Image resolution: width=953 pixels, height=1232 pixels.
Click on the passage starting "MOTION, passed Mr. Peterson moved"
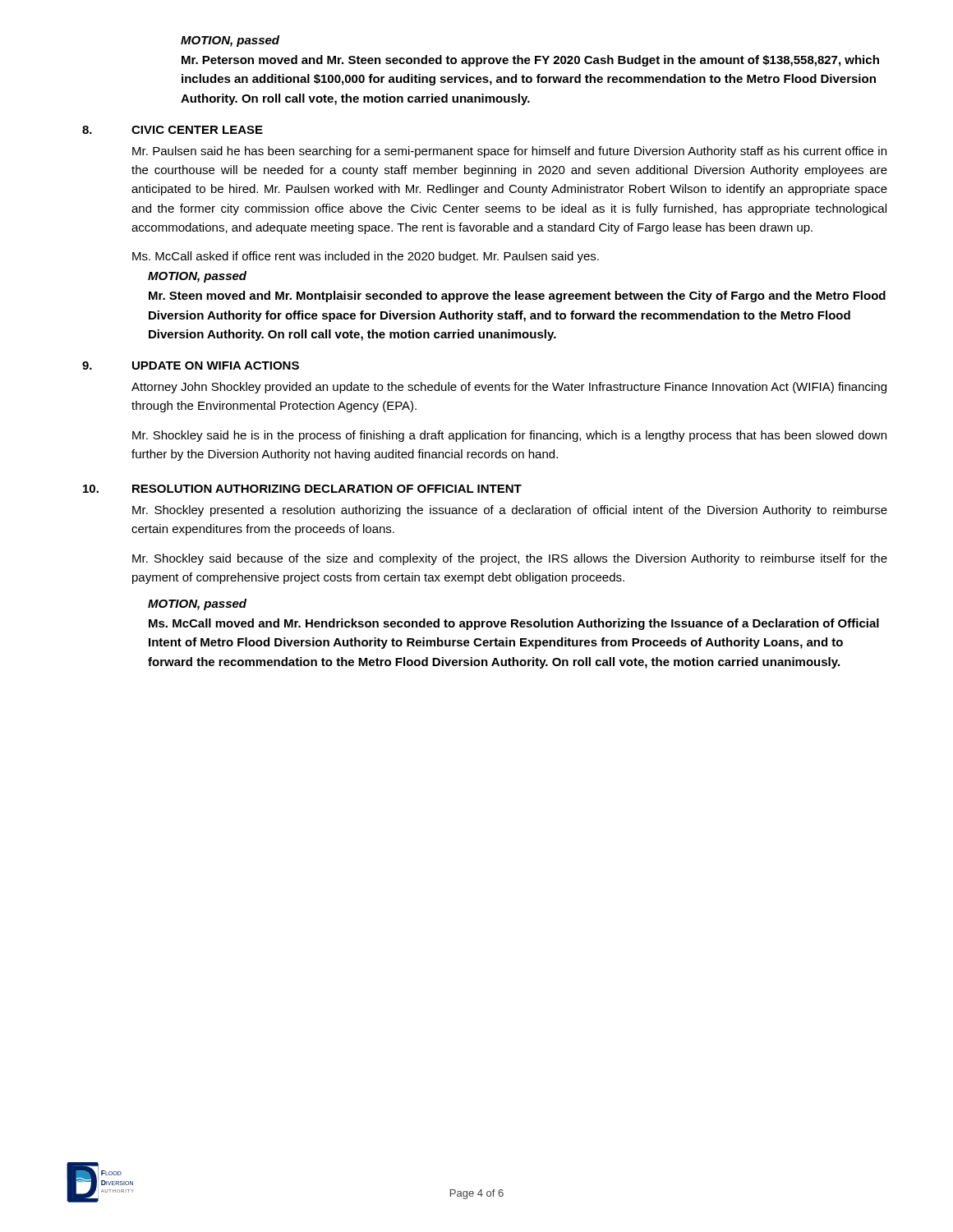coord(534,70)
